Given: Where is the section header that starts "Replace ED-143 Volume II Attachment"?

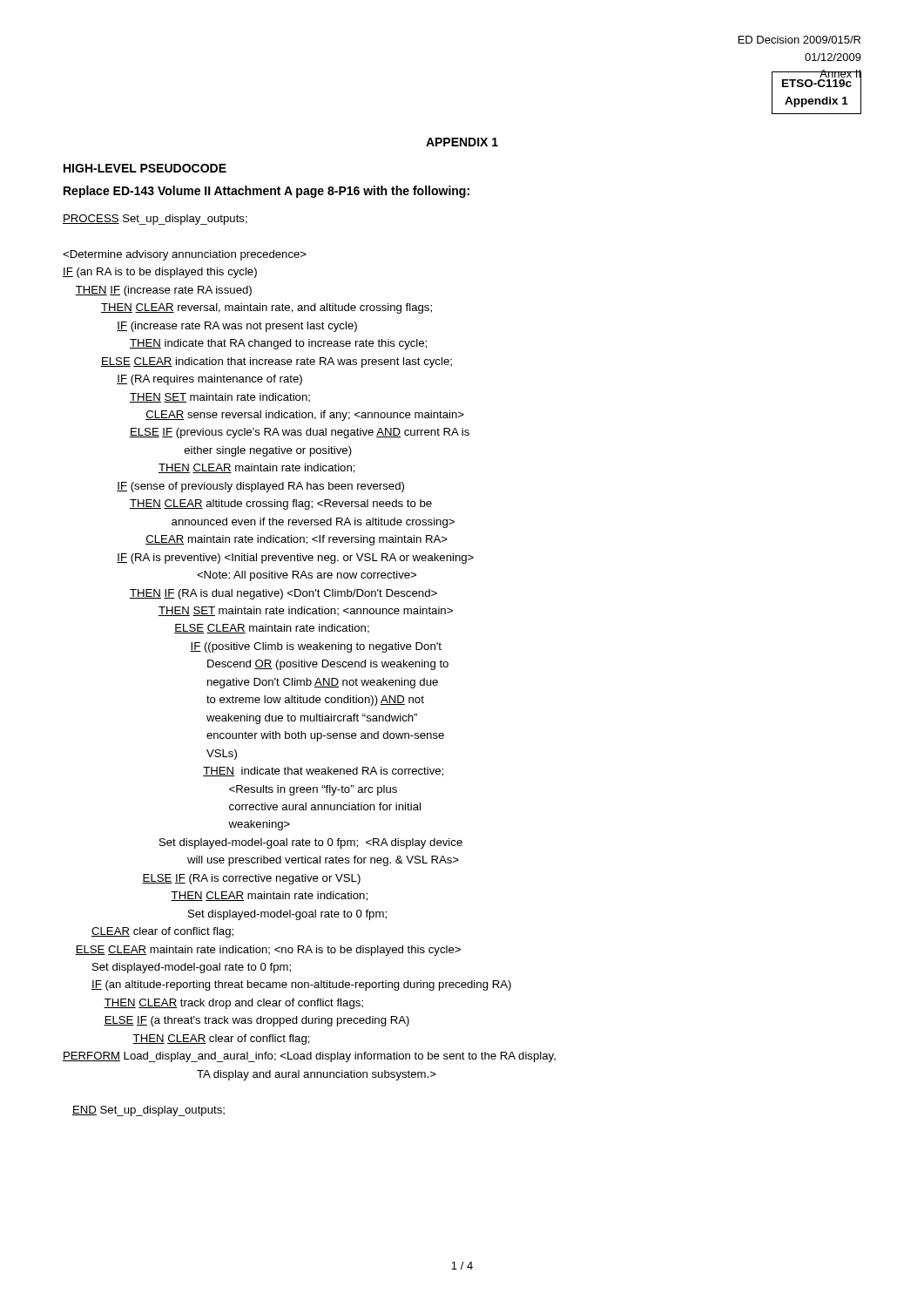Looking at the screenshot, I should click(267, 191).
